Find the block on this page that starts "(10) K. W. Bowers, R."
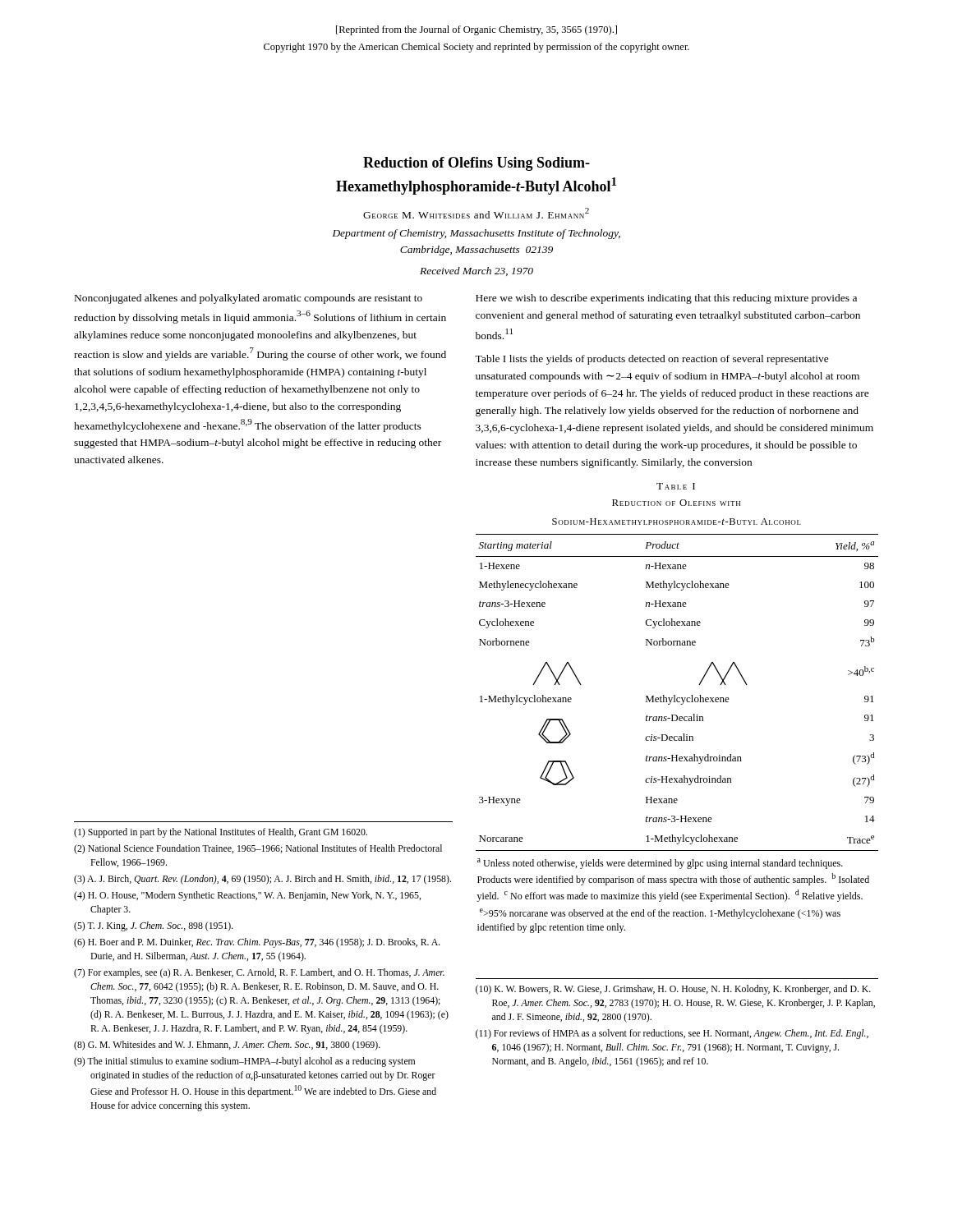This screenshot has height=1232, width=953. point(675,1003)
